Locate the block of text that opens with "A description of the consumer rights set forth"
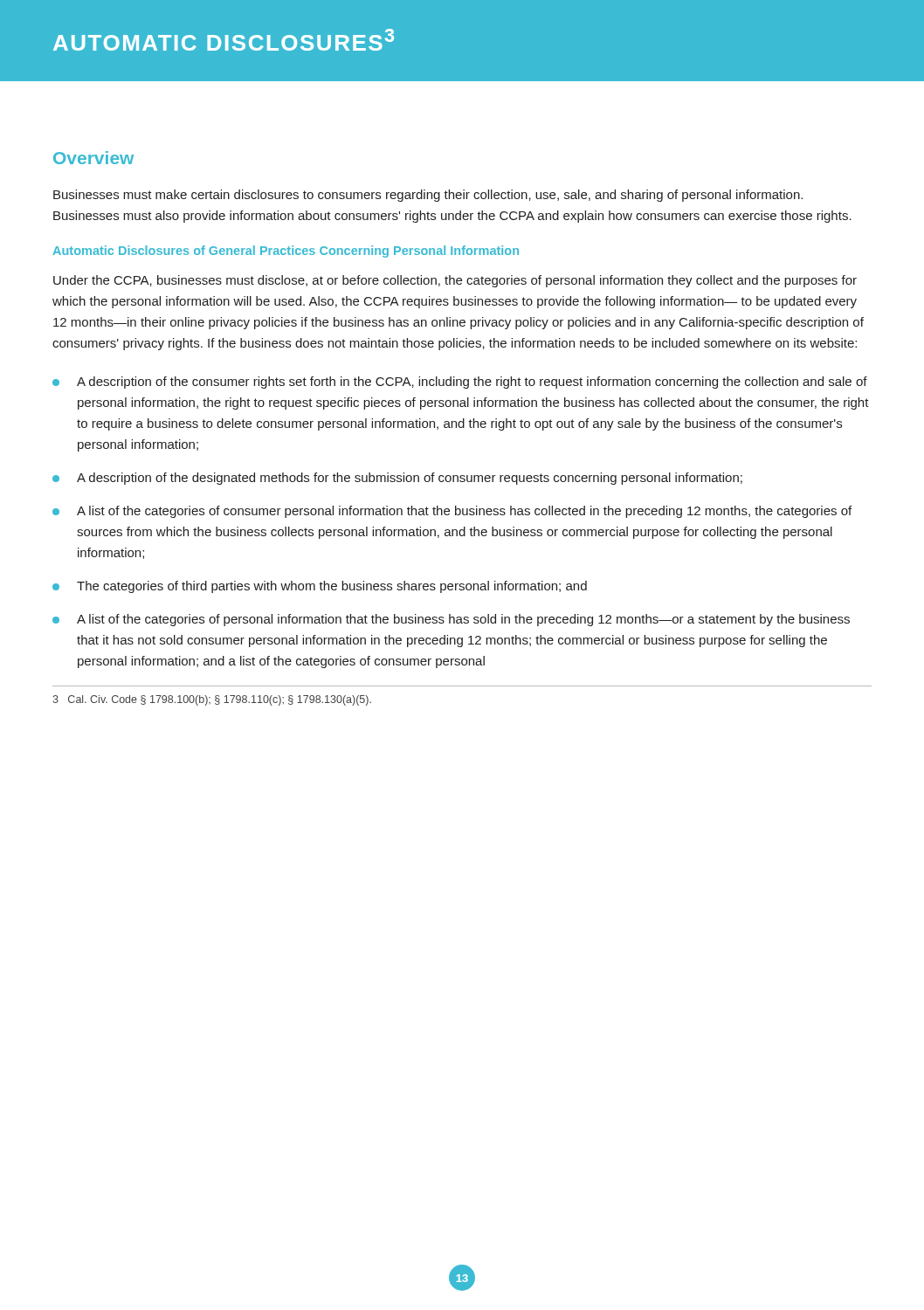924x1310 pixels. point(473,412)
